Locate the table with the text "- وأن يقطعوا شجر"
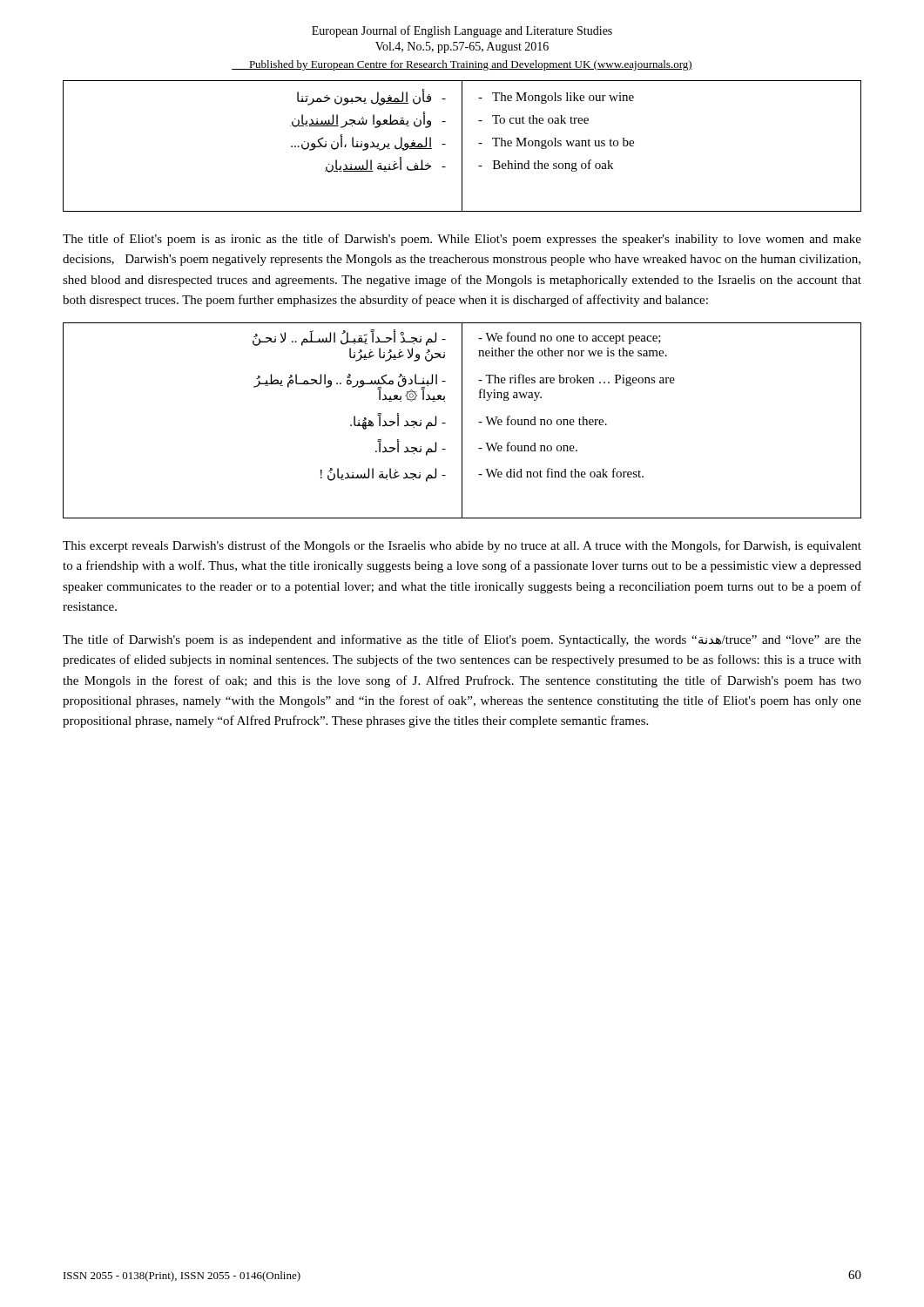The image size is (924, 1307). (x=462, y=146)
